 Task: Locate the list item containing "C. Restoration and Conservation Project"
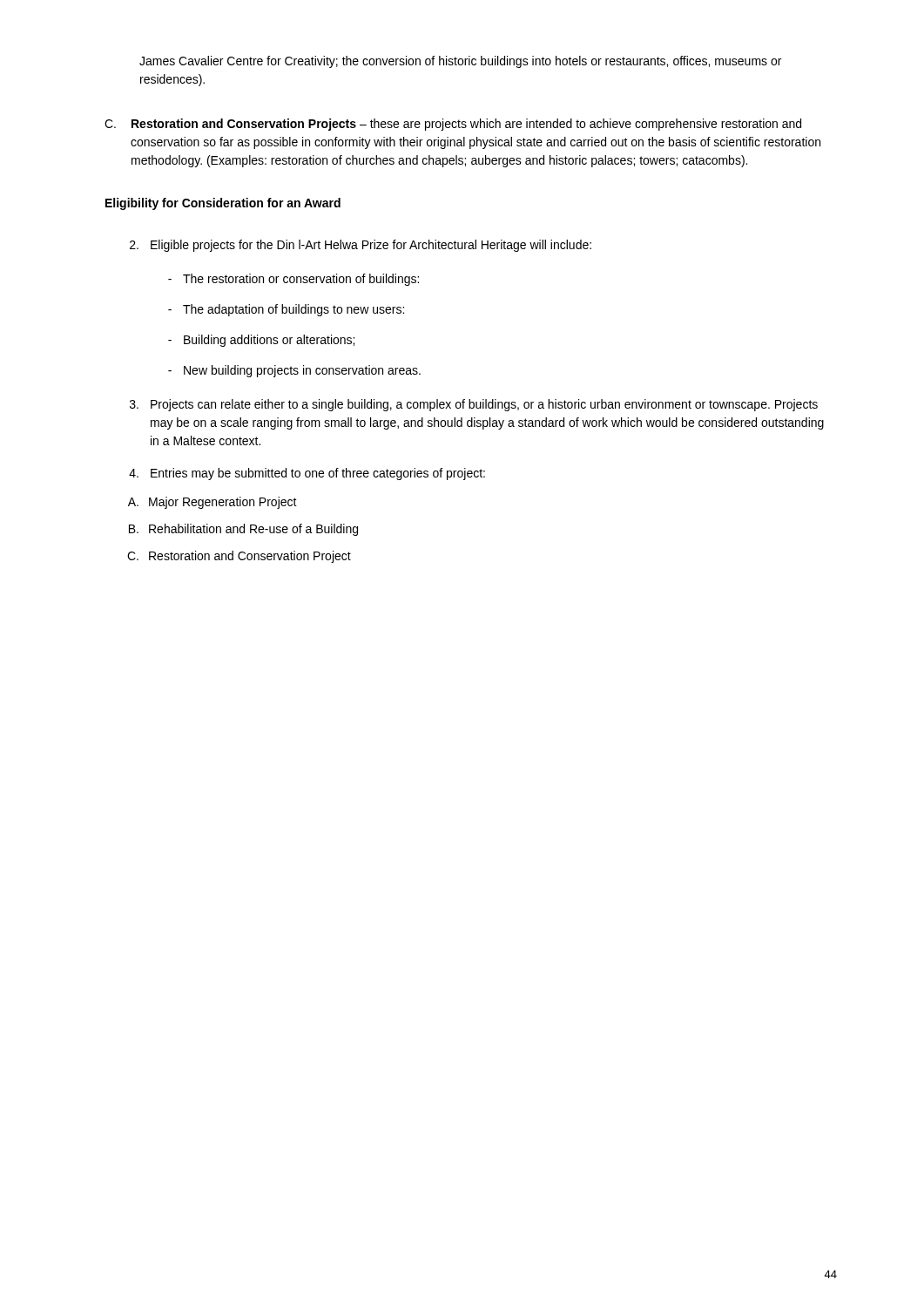click(x=239, y=557)
